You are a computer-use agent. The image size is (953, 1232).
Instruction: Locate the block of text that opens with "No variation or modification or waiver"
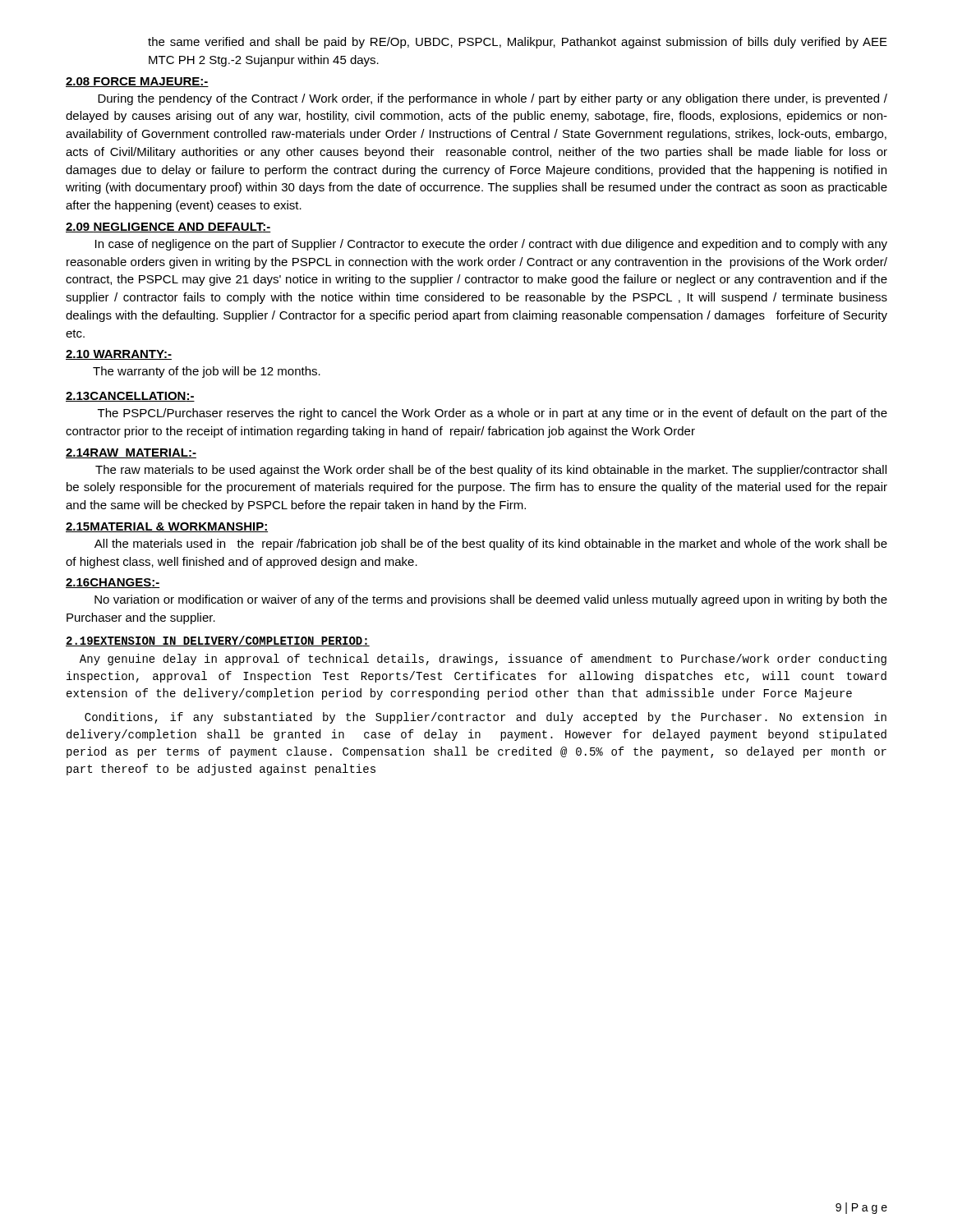pos(476,608)
